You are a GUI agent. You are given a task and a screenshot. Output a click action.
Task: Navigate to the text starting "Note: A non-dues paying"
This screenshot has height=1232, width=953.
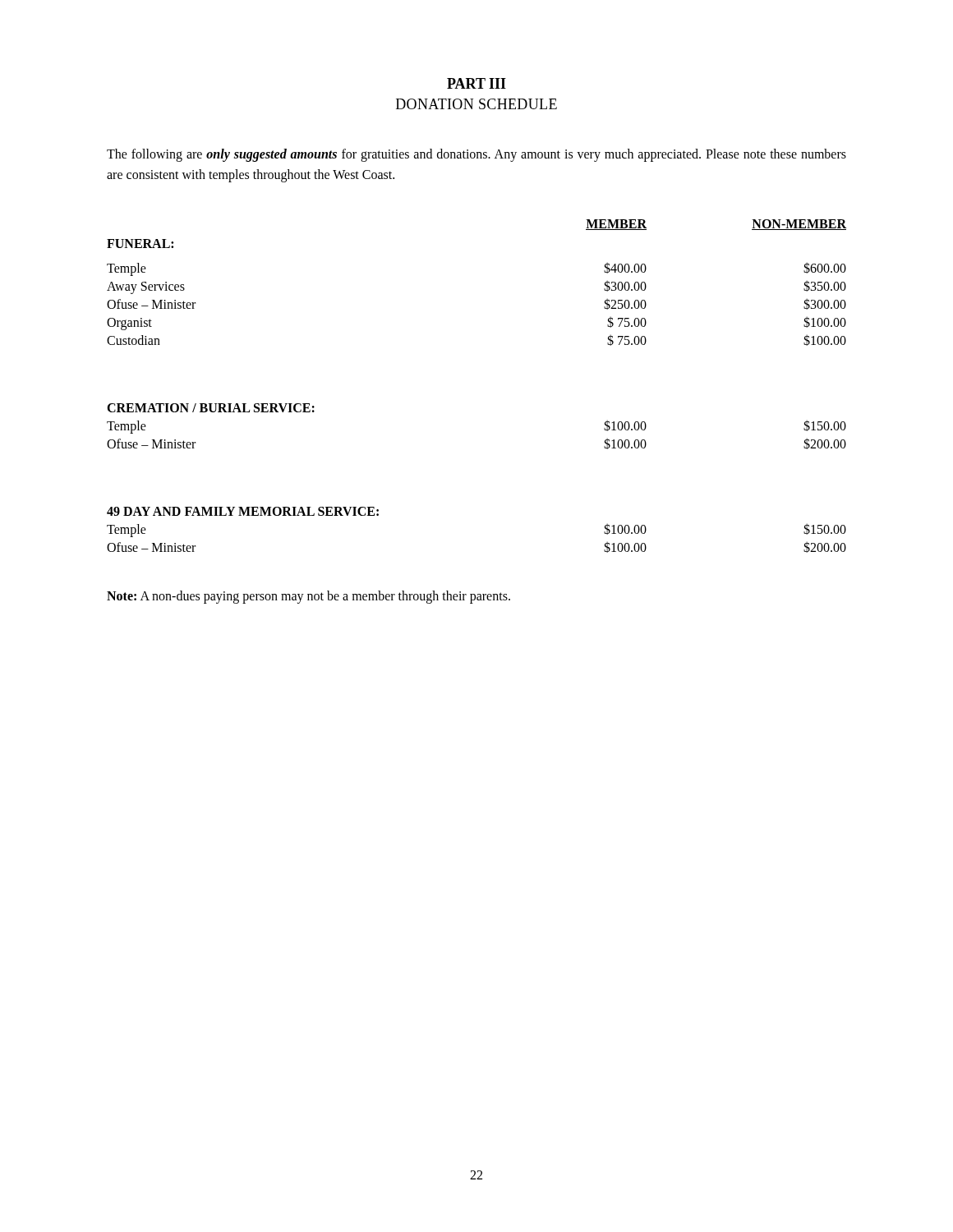pos(309,596)
